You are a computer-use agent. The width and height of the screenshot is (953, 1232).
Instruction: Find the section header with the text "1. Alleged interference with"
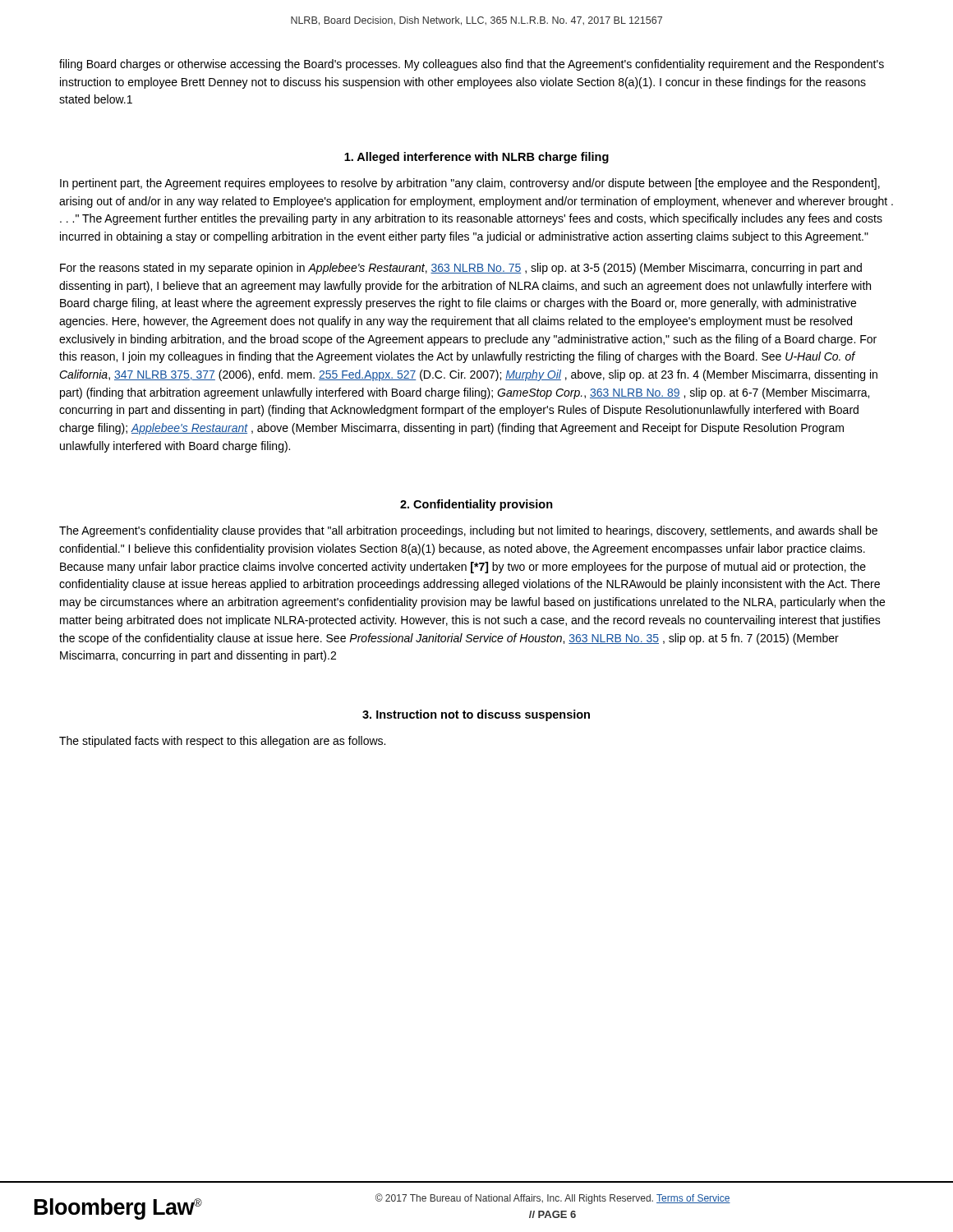[x=476, y=157]
